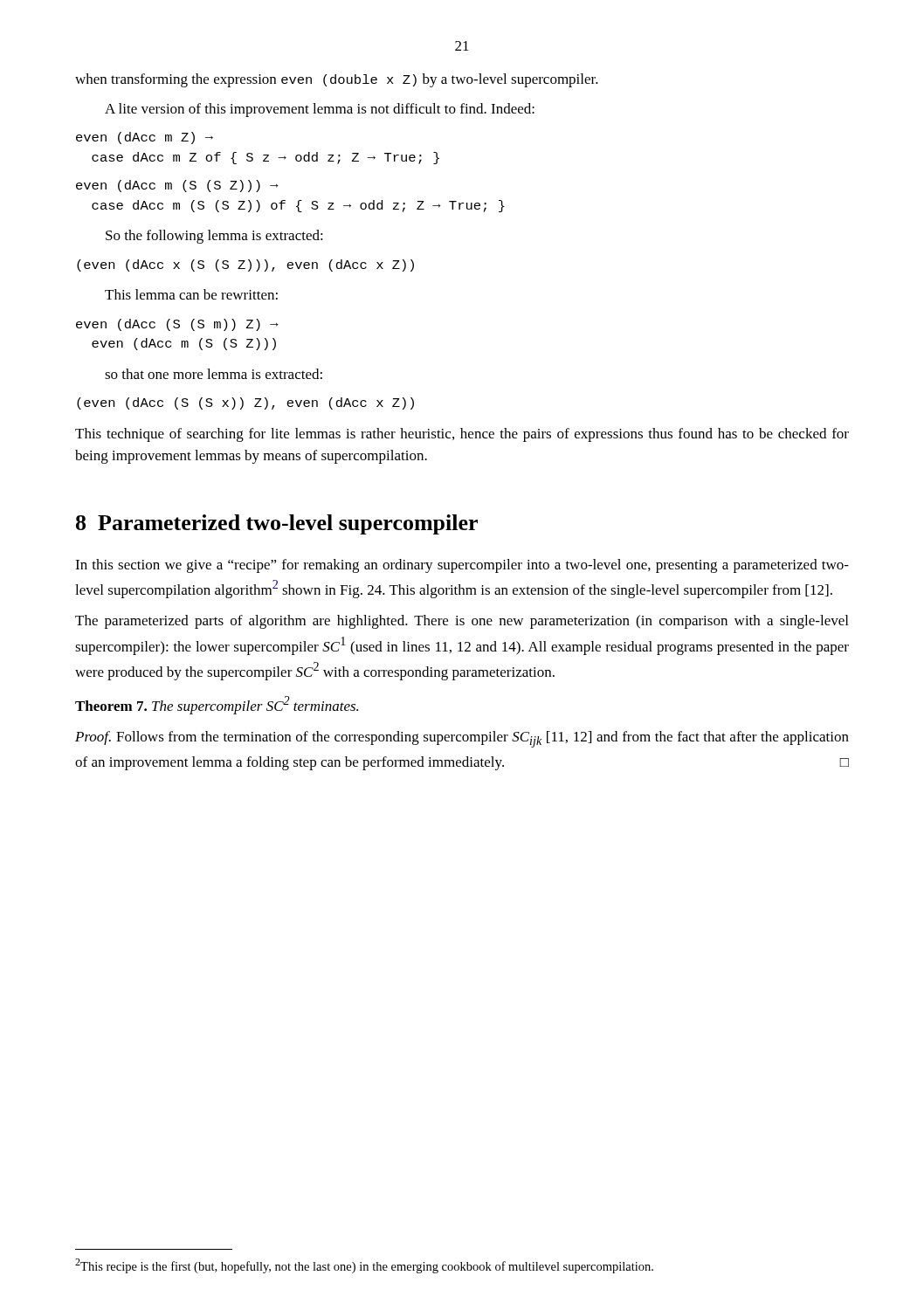Viewport: 924px width, 1310px height.
Task: Navigate to the passage starting "(even (dAcc (S (S x))"
Action: tap(245, 403)
